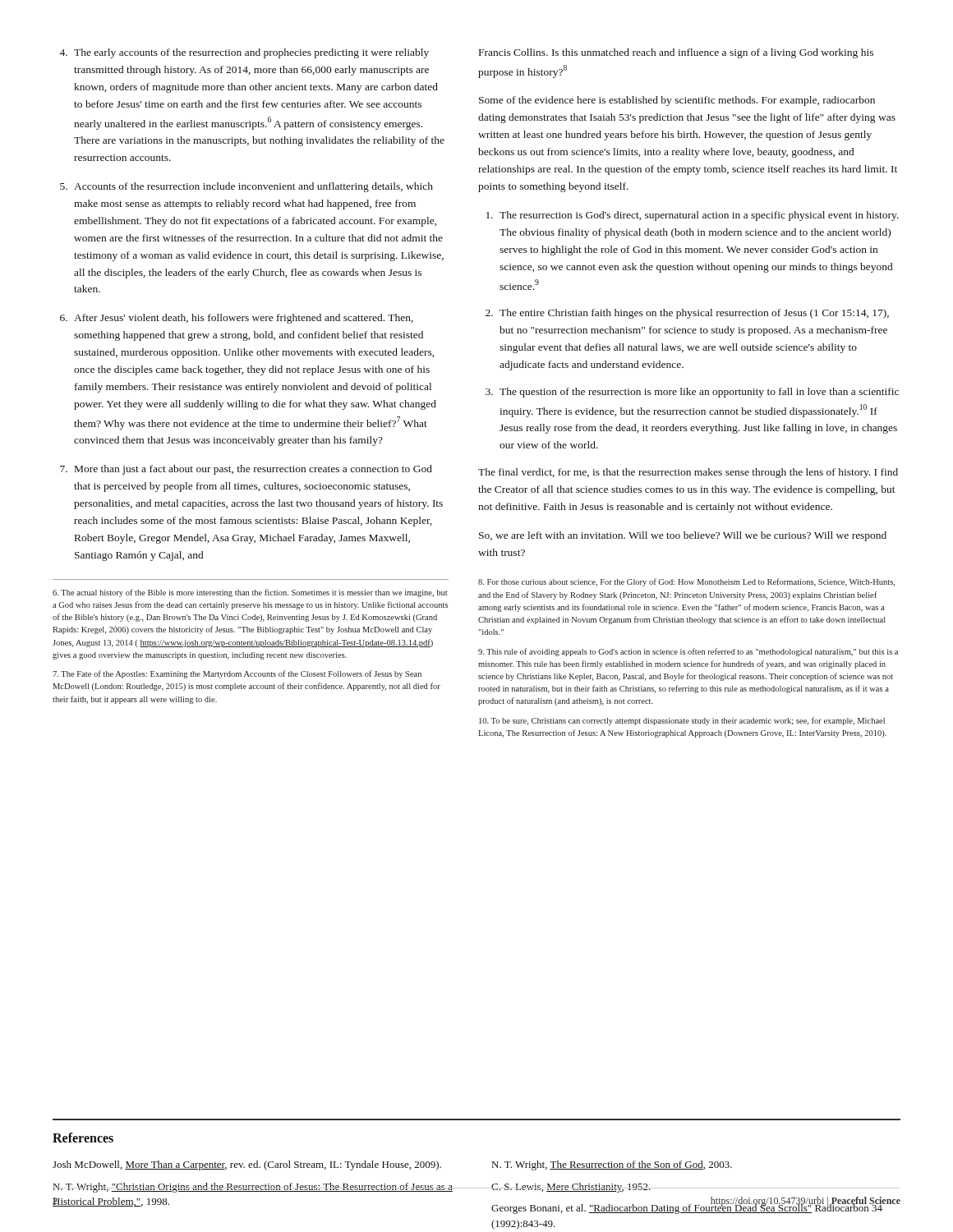The image size is (953, 1232).
Task: Navigate to the text block starting "The actual history of the Bible is"
Action: 250,624
